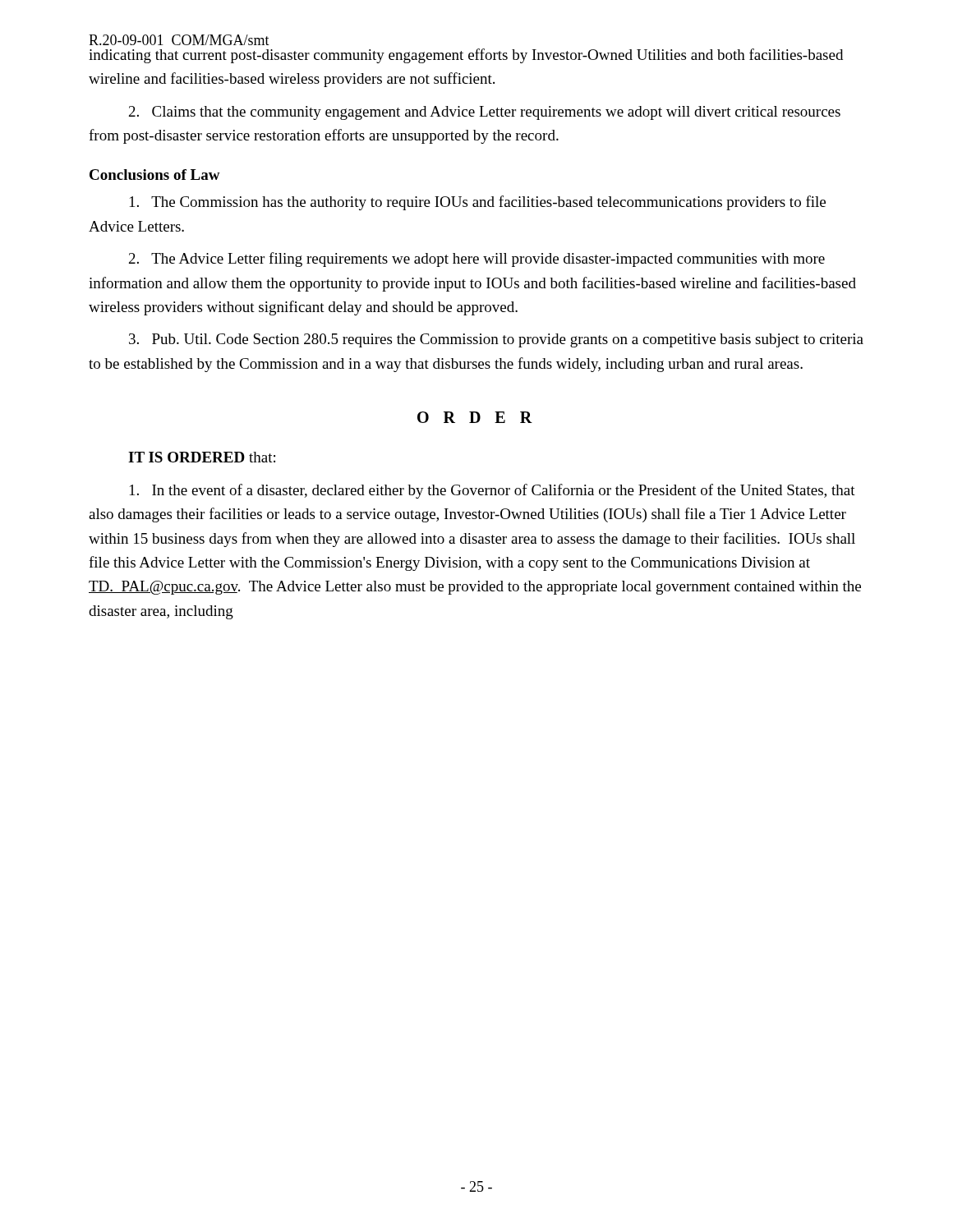This screenshot has width=953, height=1232.
Task: Click on the list item with the text "2. Claims that the"
Action: pos(476,123)
